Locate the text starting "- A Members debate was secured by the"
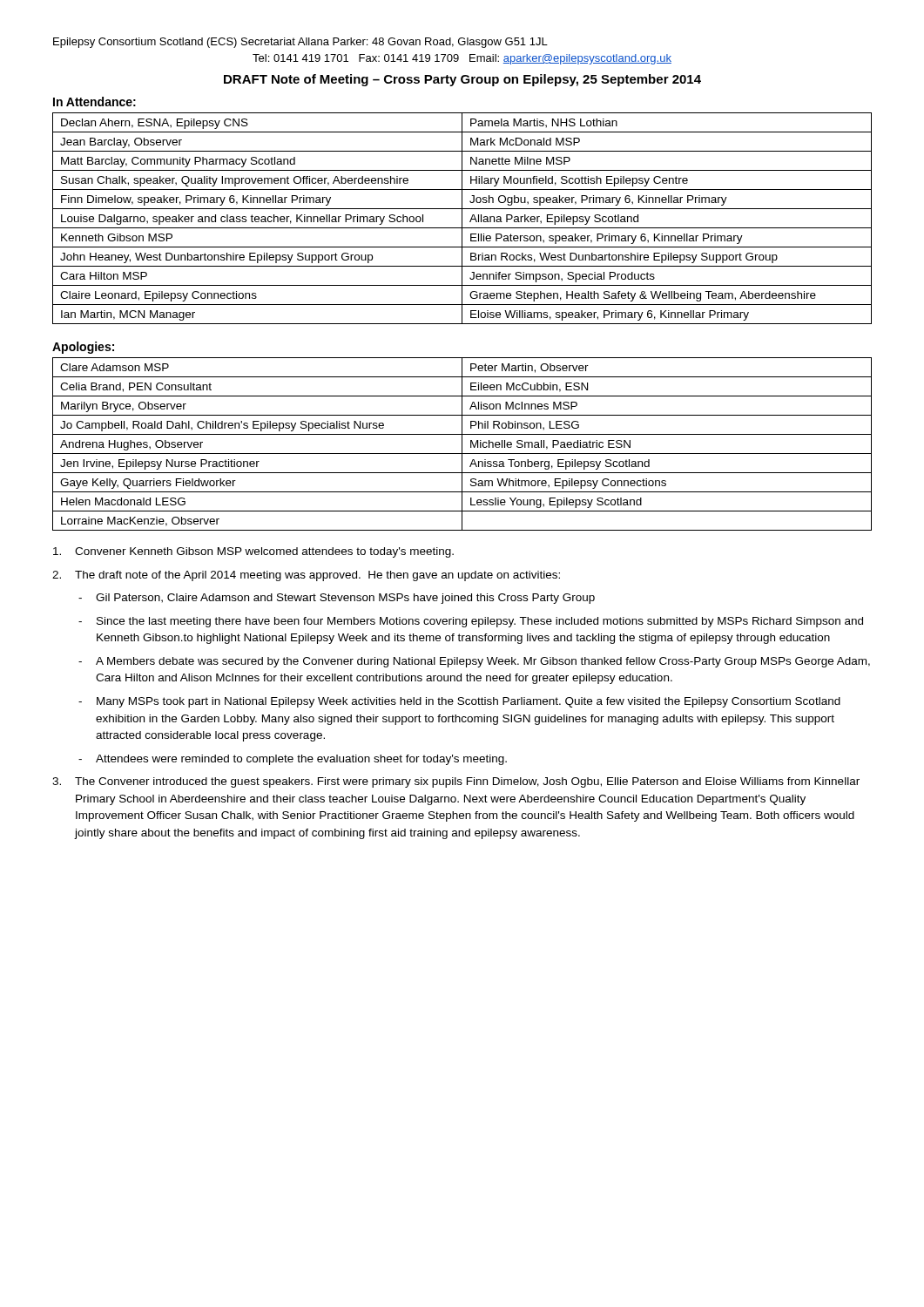 (475, 670)
